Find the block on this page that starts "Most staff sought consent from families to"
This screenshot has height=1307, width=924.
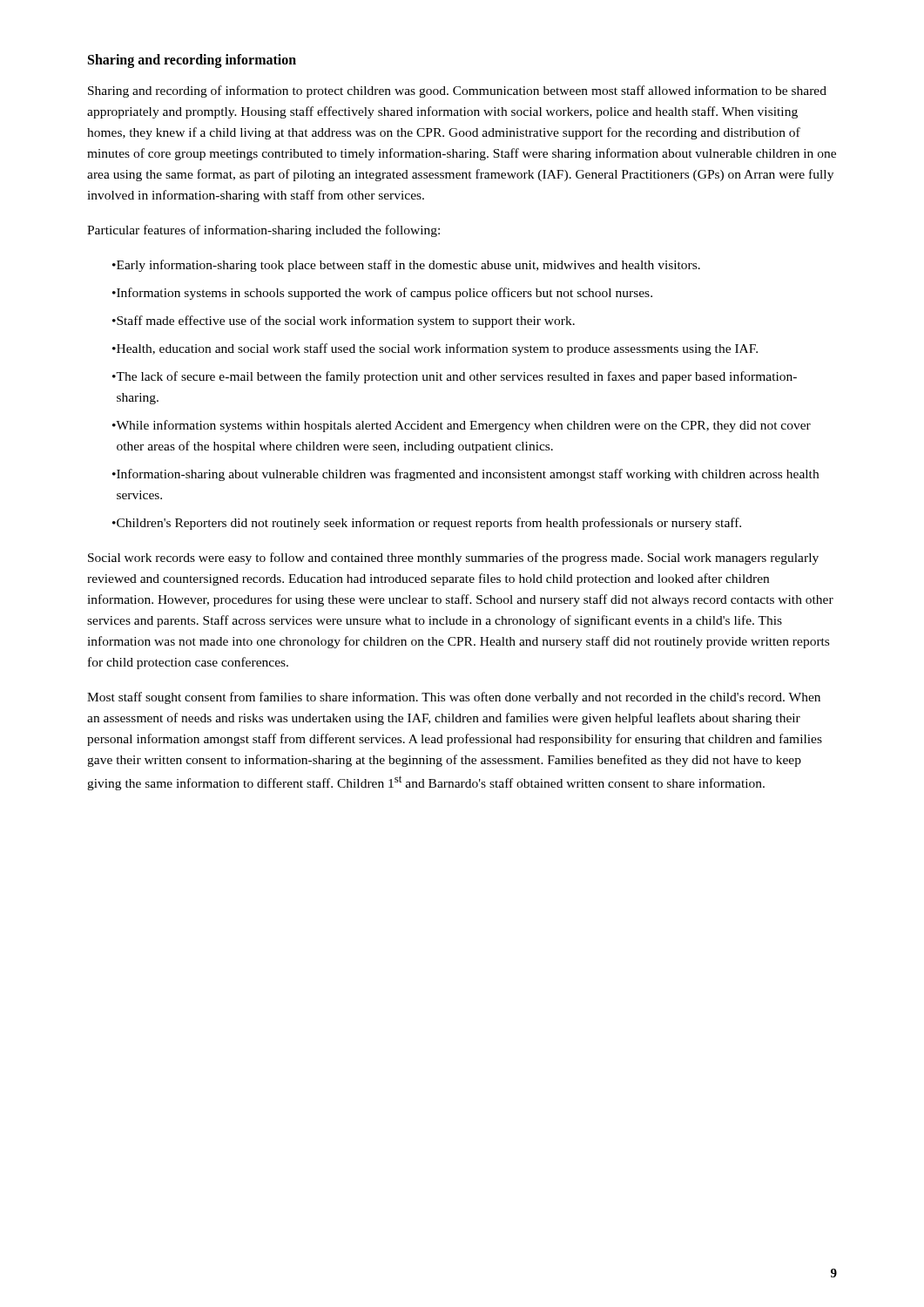455,740
